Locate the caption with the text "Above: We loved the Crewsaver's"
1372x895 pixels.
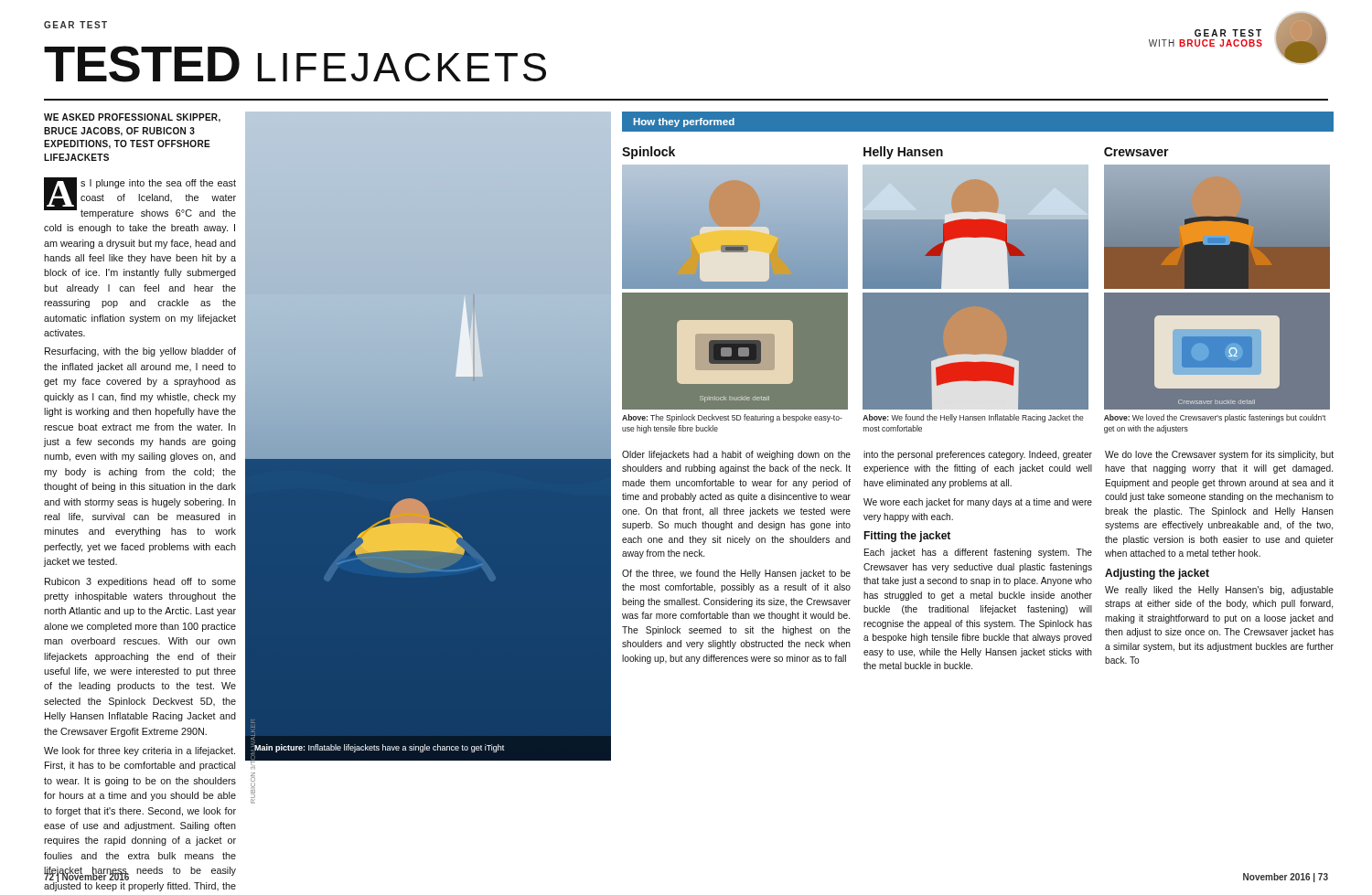(1215, 423)
